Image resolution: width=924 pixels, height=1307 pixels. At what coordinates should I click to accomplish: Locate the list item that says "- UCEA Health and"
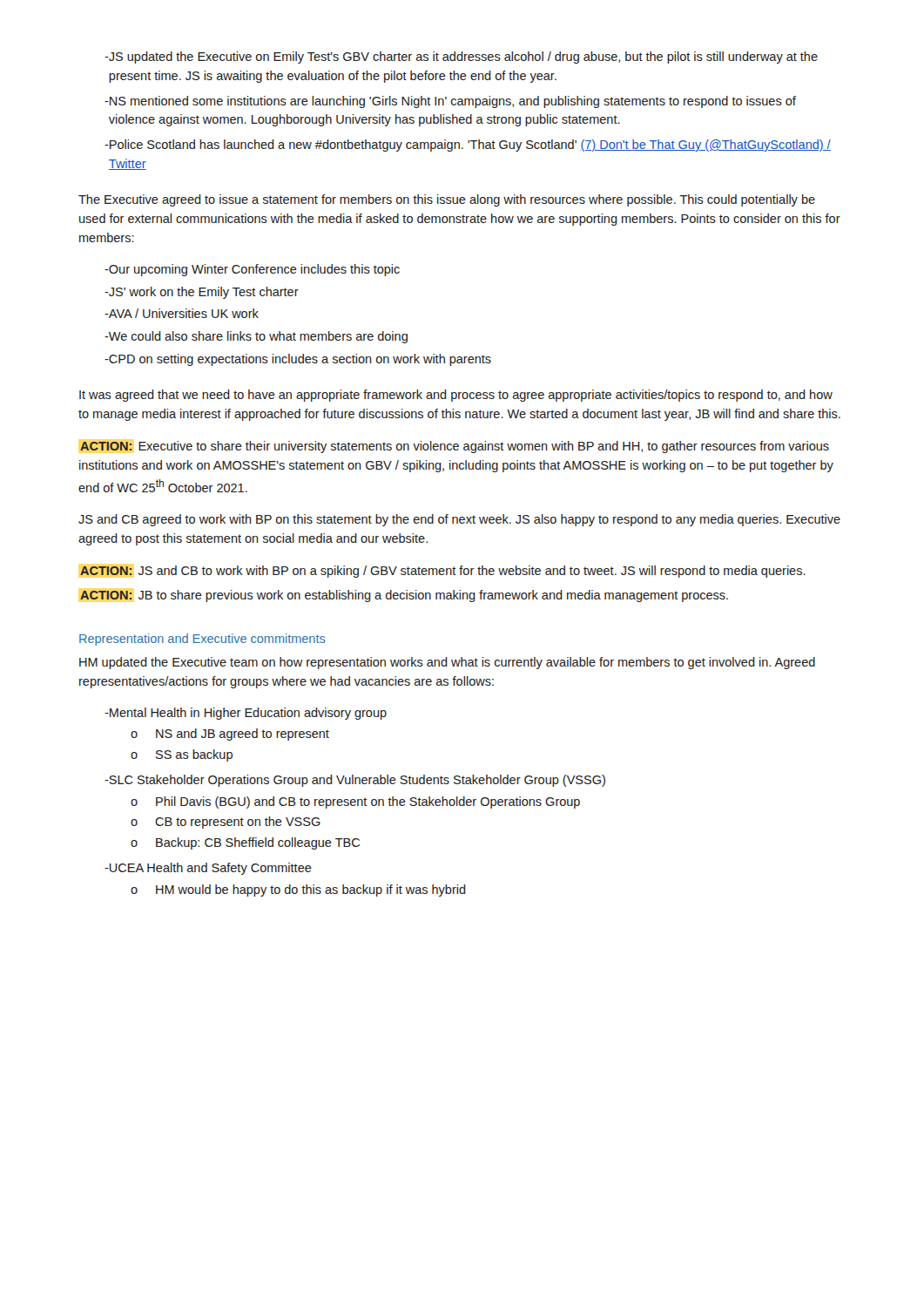[x=462, y=879]
